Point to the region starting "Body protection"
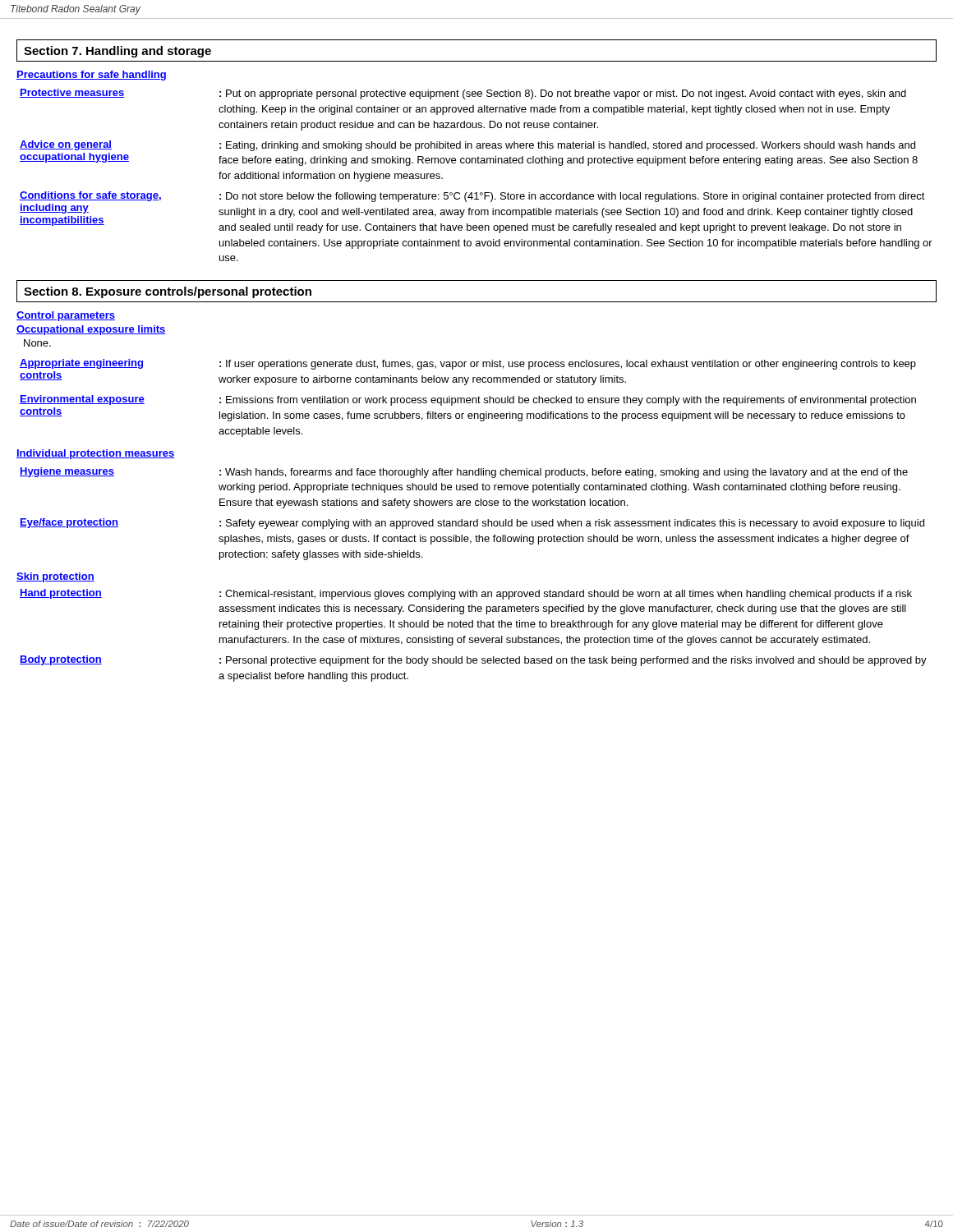Image resolution: width=953 pixels, height=1232 pixels. (x=61, y=659)
